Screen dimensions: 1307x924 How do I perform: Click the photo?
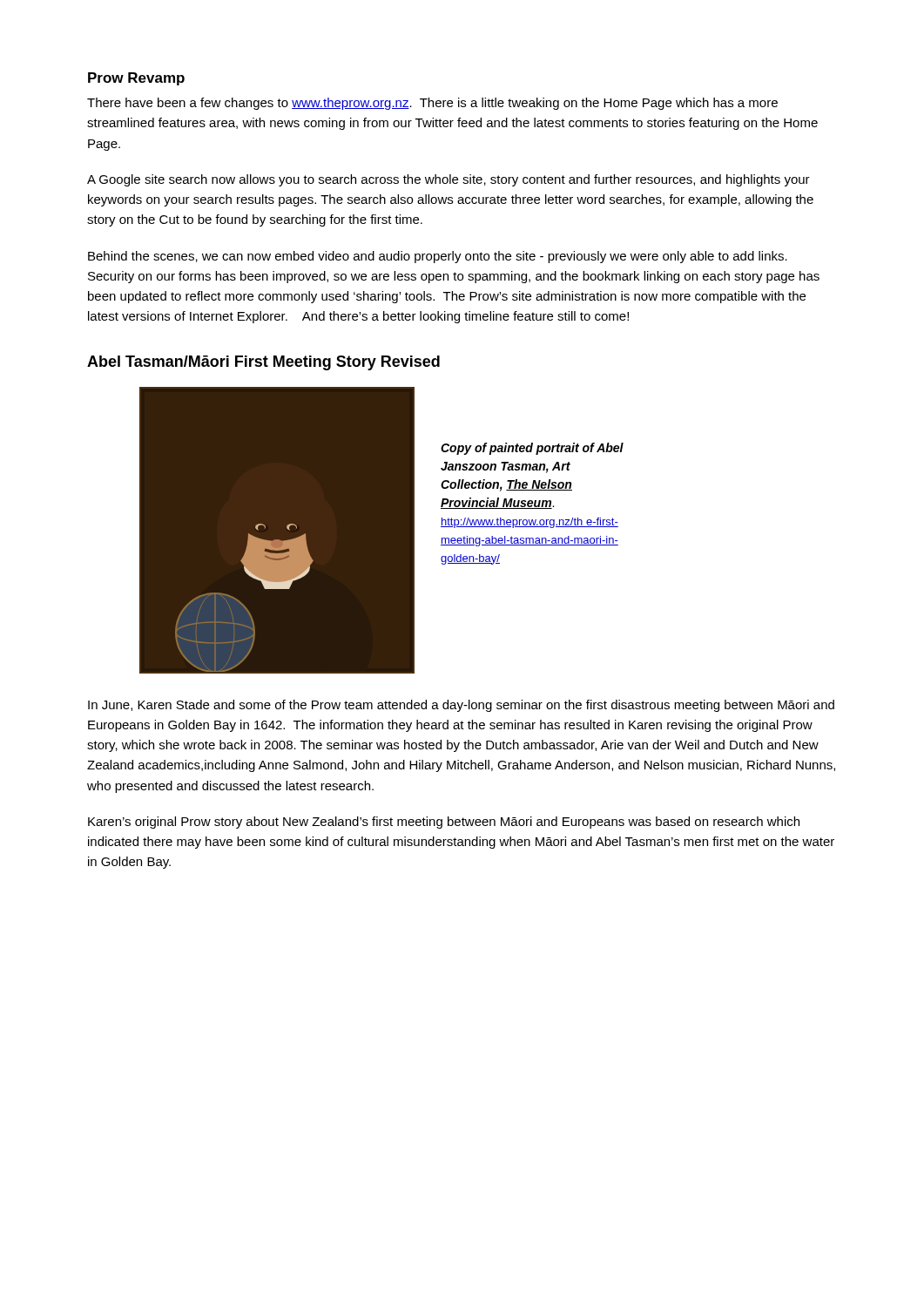[277, 530]
